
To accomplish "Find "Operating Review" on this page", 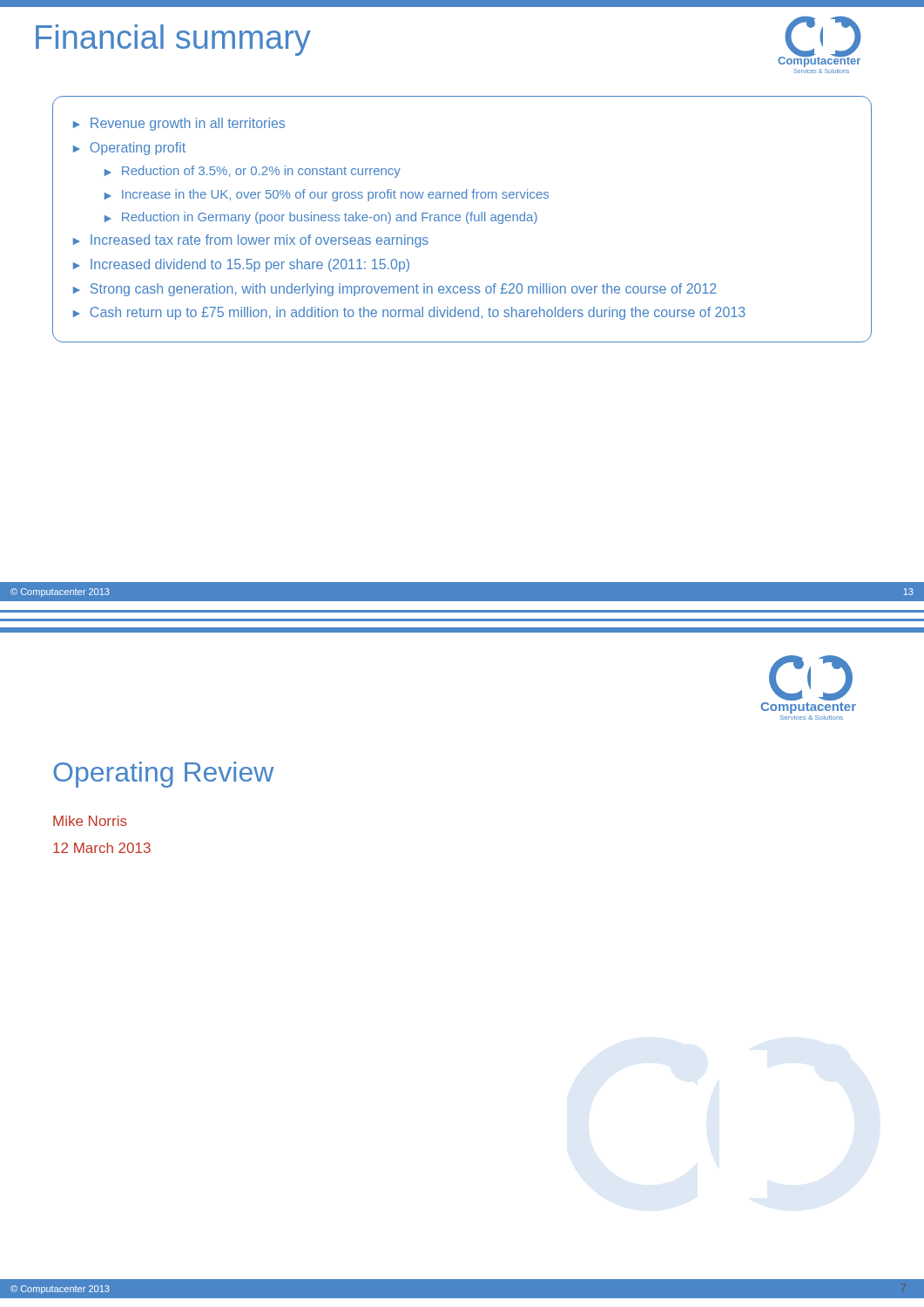I will tap(163, 772).
